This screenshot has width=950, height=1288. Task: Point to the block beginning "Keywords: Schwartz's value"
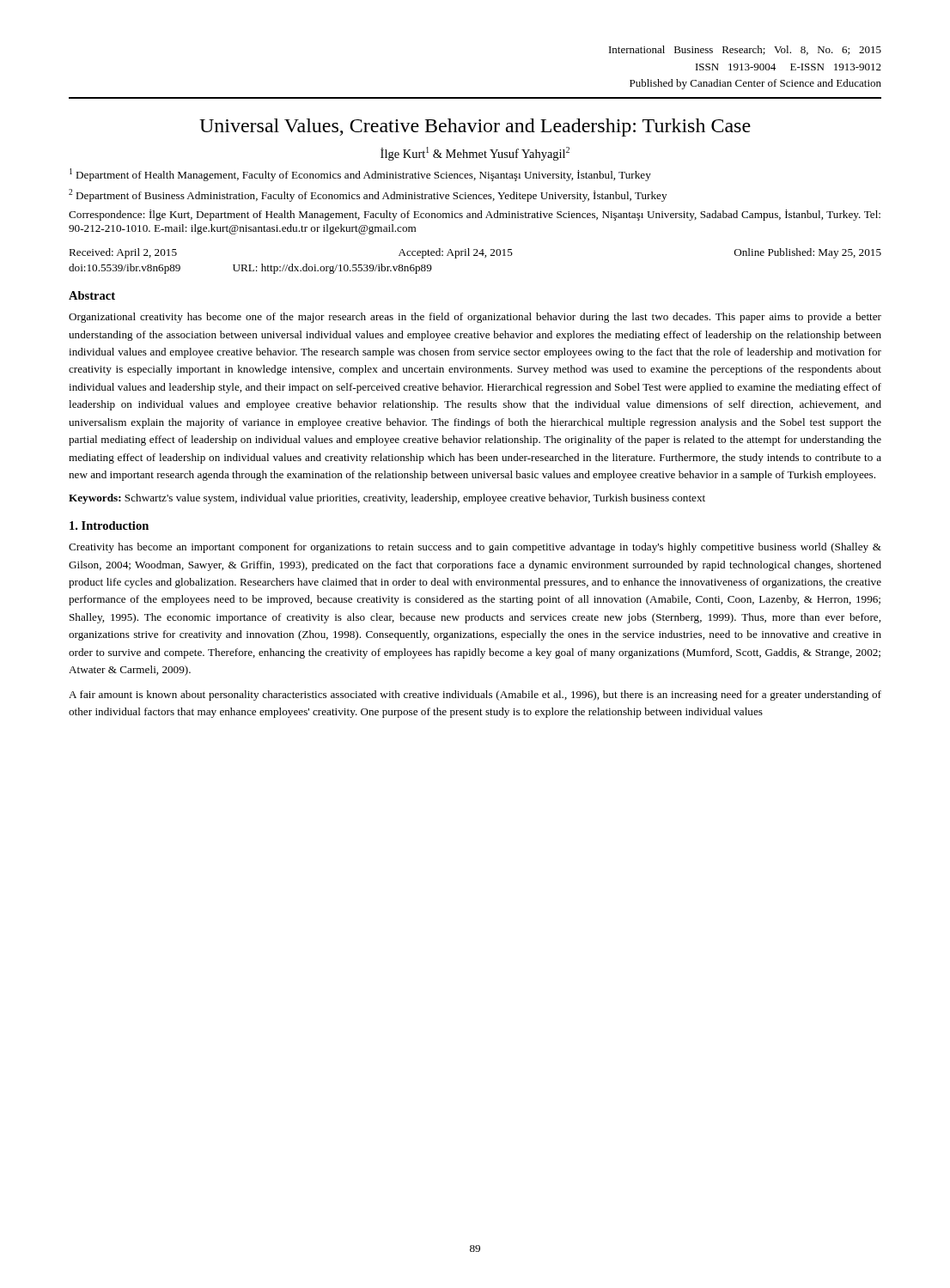click(x=387, y=497)
